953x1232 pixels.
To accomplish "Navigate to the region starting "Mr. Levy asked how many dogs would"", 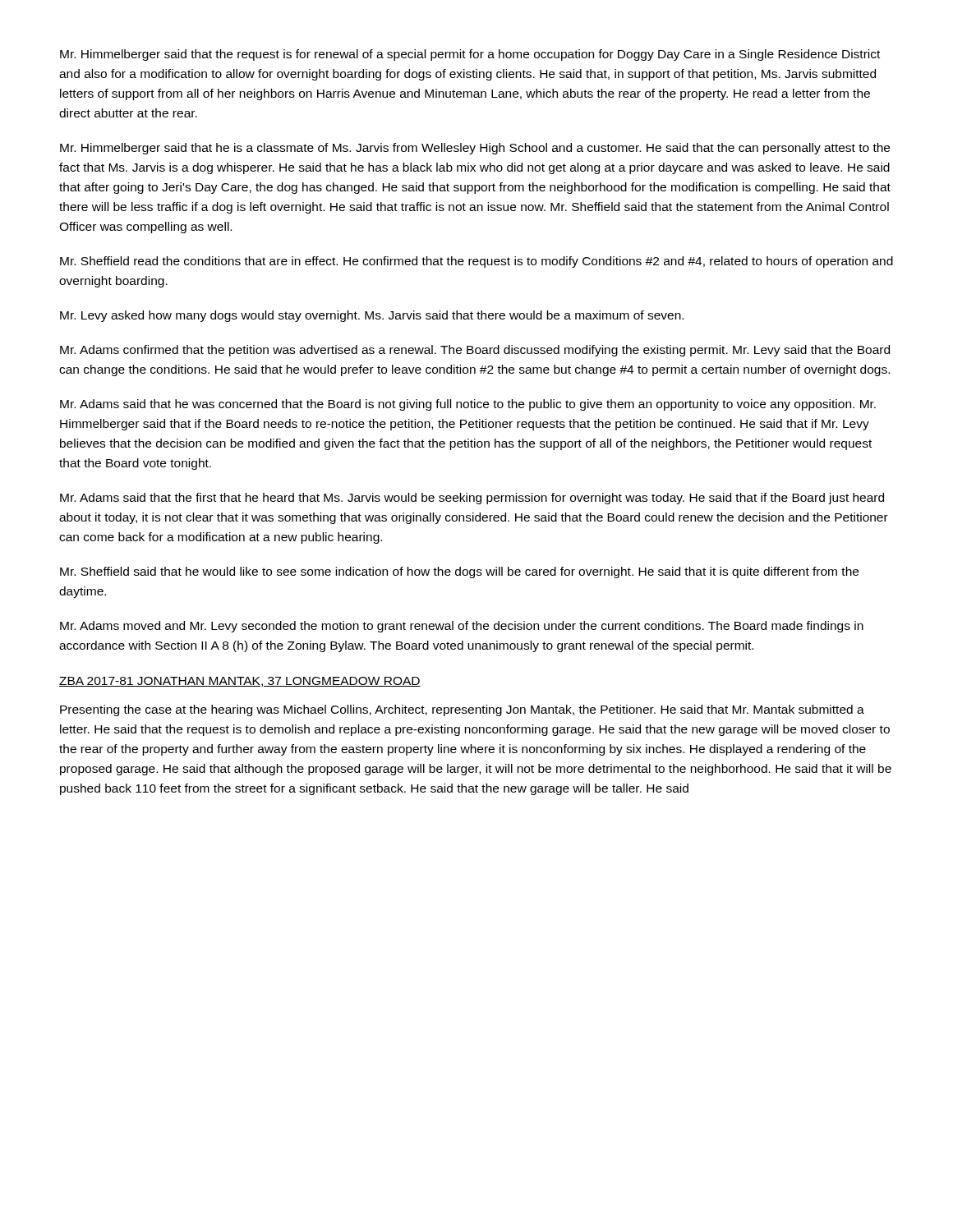I will [372, 315].
